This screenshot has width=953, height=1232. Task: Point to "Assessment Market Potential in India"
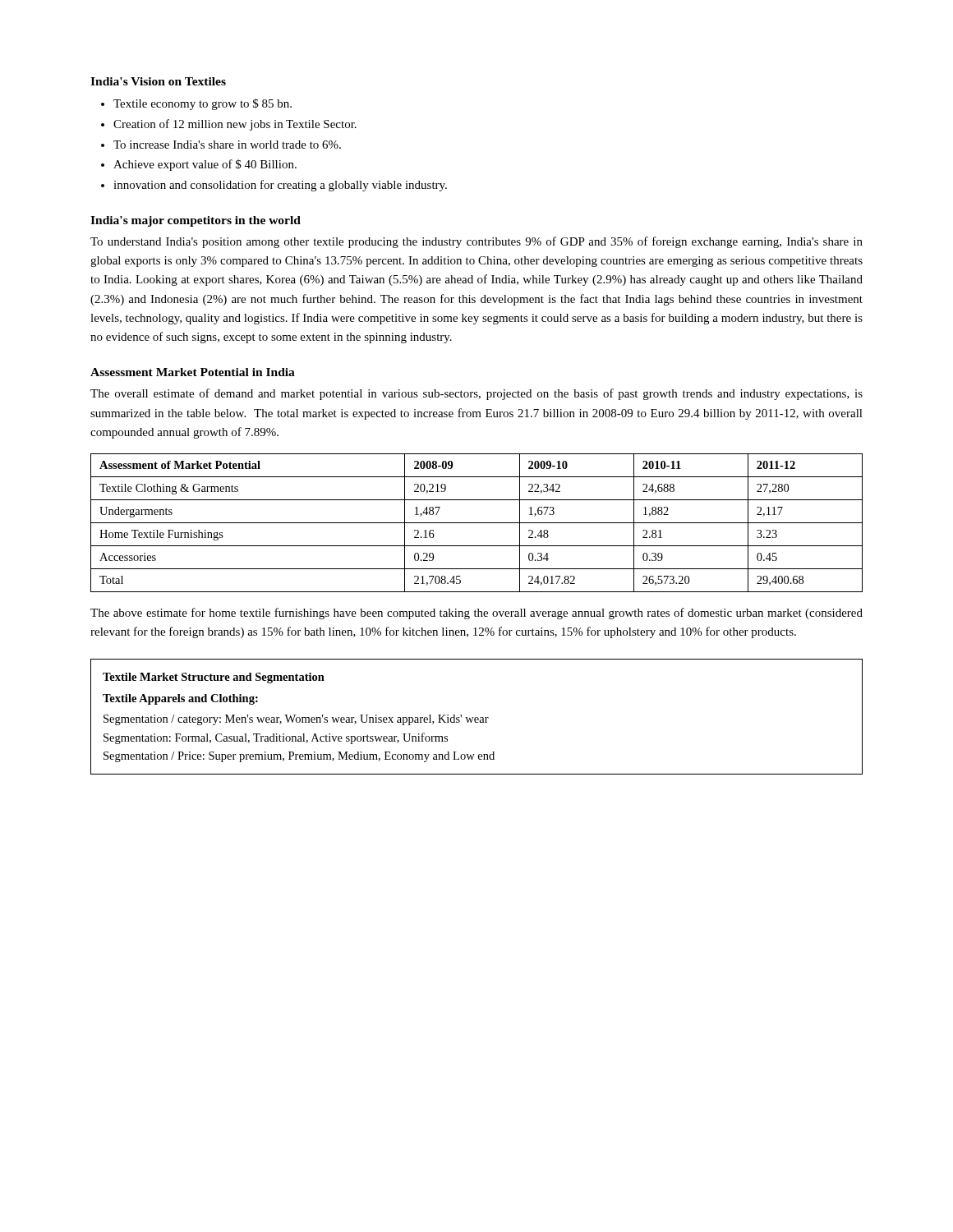coord(193,372)
